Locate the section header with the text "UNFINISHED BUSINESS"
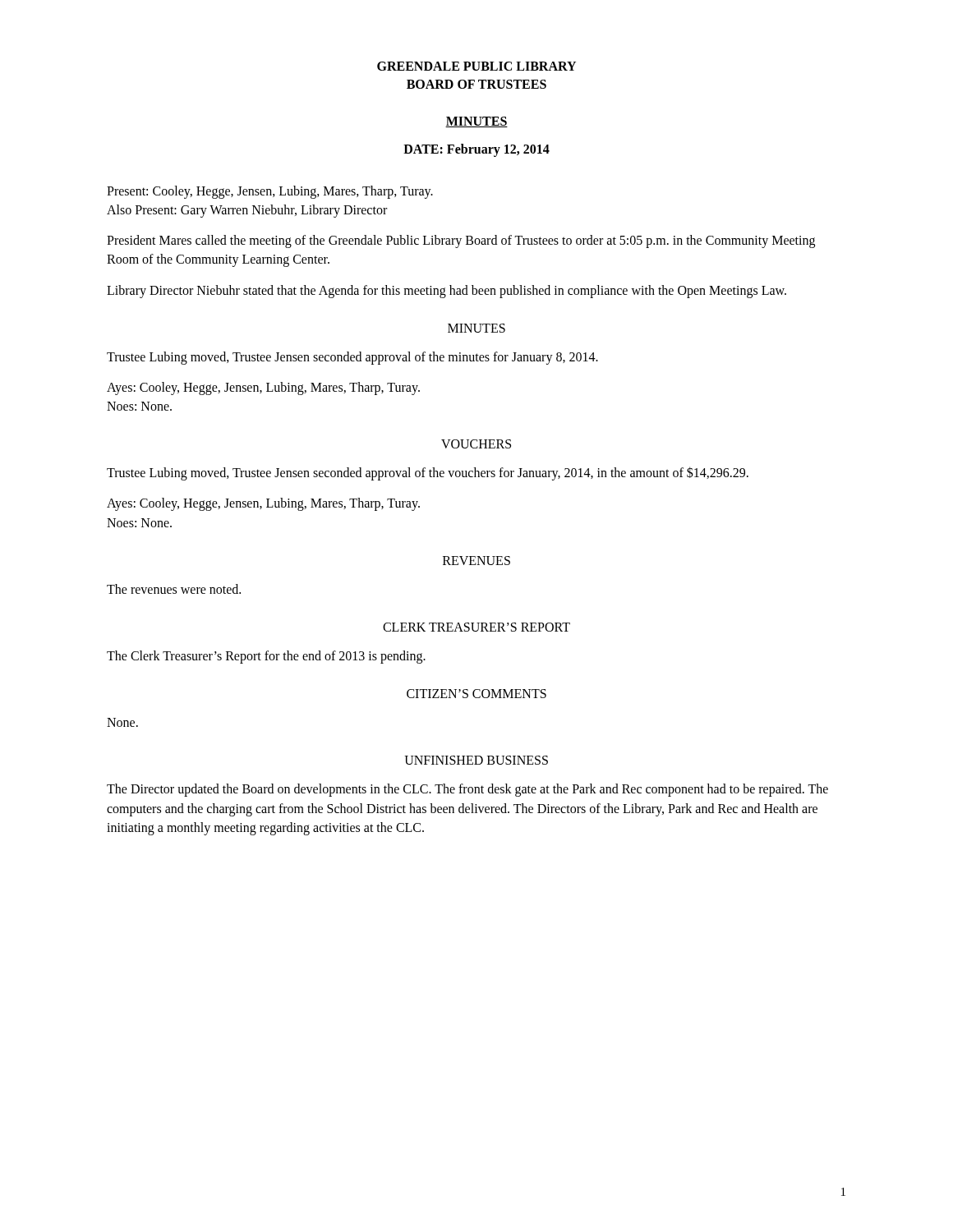The image size is (953, 1232). [x=476, y=760]
